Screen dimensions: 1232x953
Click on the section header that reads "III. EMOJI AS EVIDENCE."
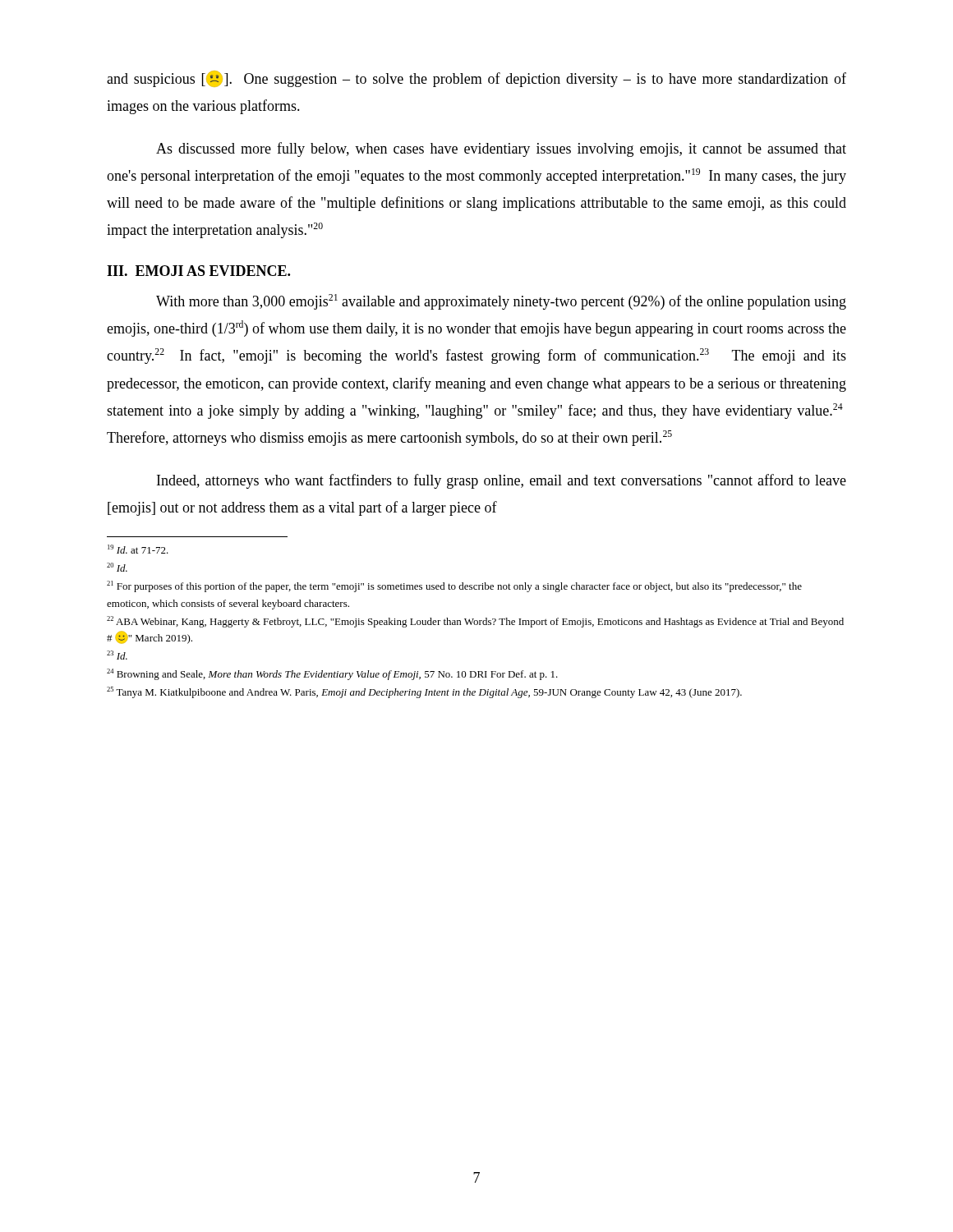pos(199,271)
